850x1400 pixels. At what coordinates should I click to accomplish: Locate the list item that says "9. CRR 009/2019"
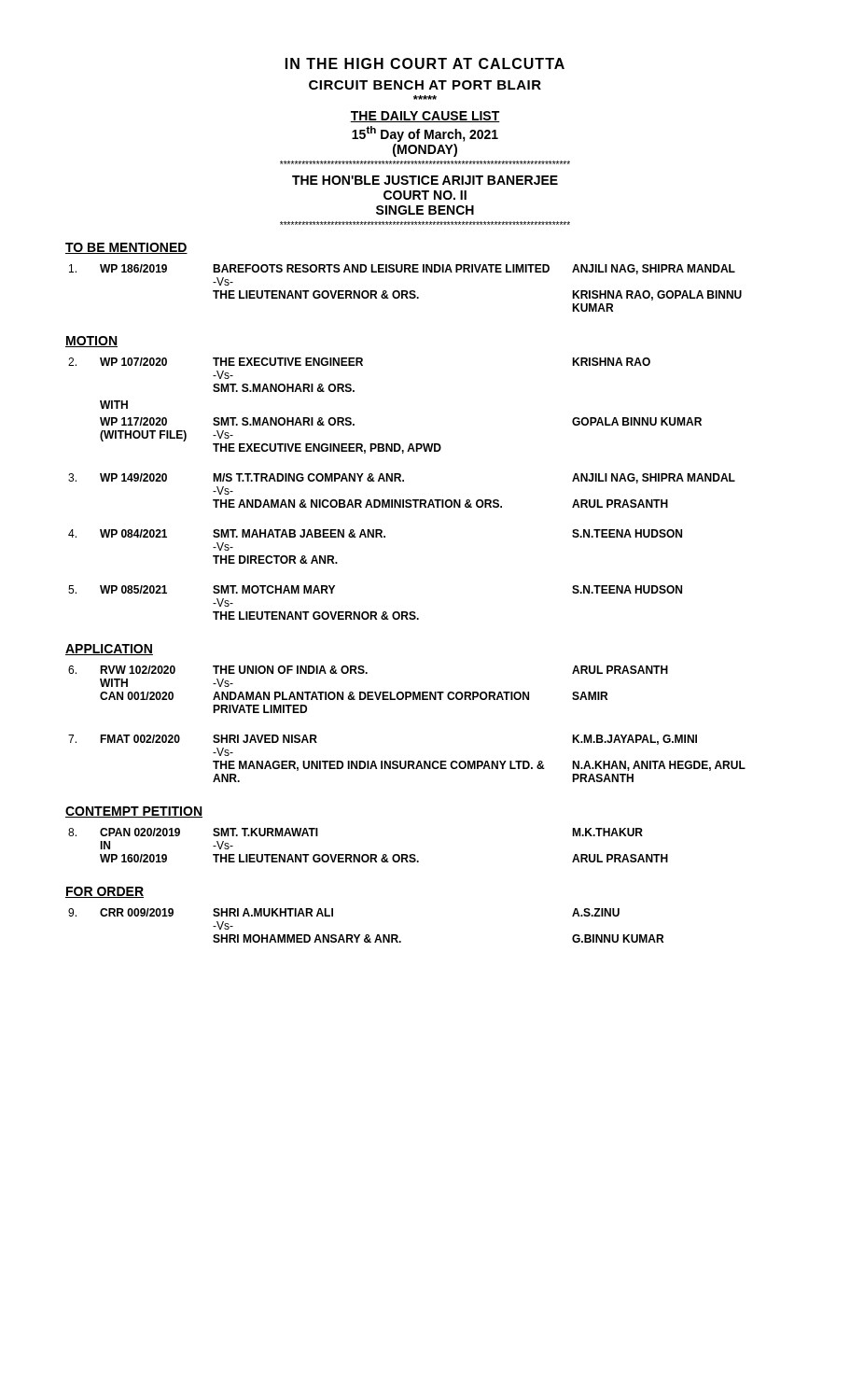point(133,912)
